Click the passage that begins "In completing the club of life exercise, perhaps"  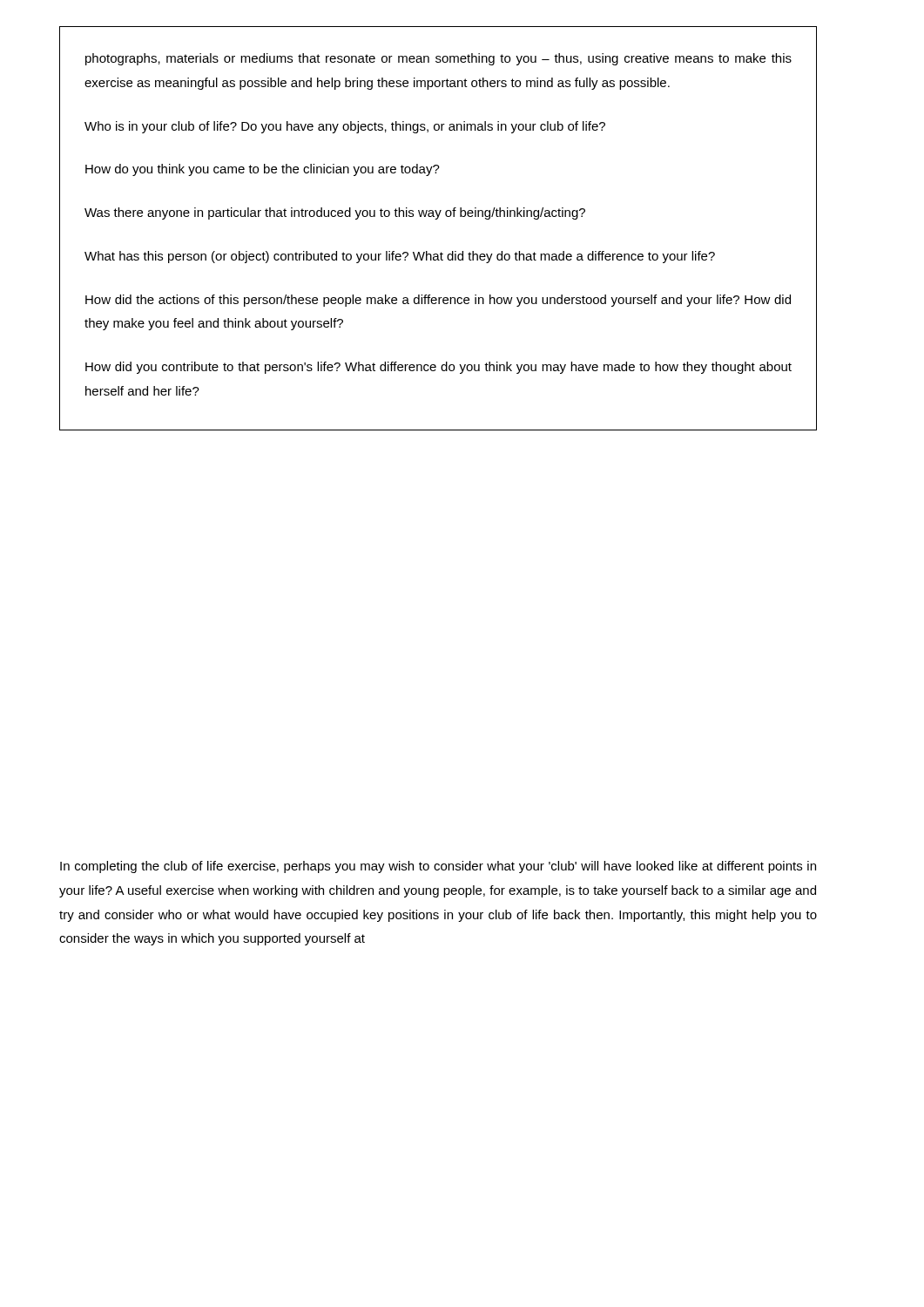438,902
